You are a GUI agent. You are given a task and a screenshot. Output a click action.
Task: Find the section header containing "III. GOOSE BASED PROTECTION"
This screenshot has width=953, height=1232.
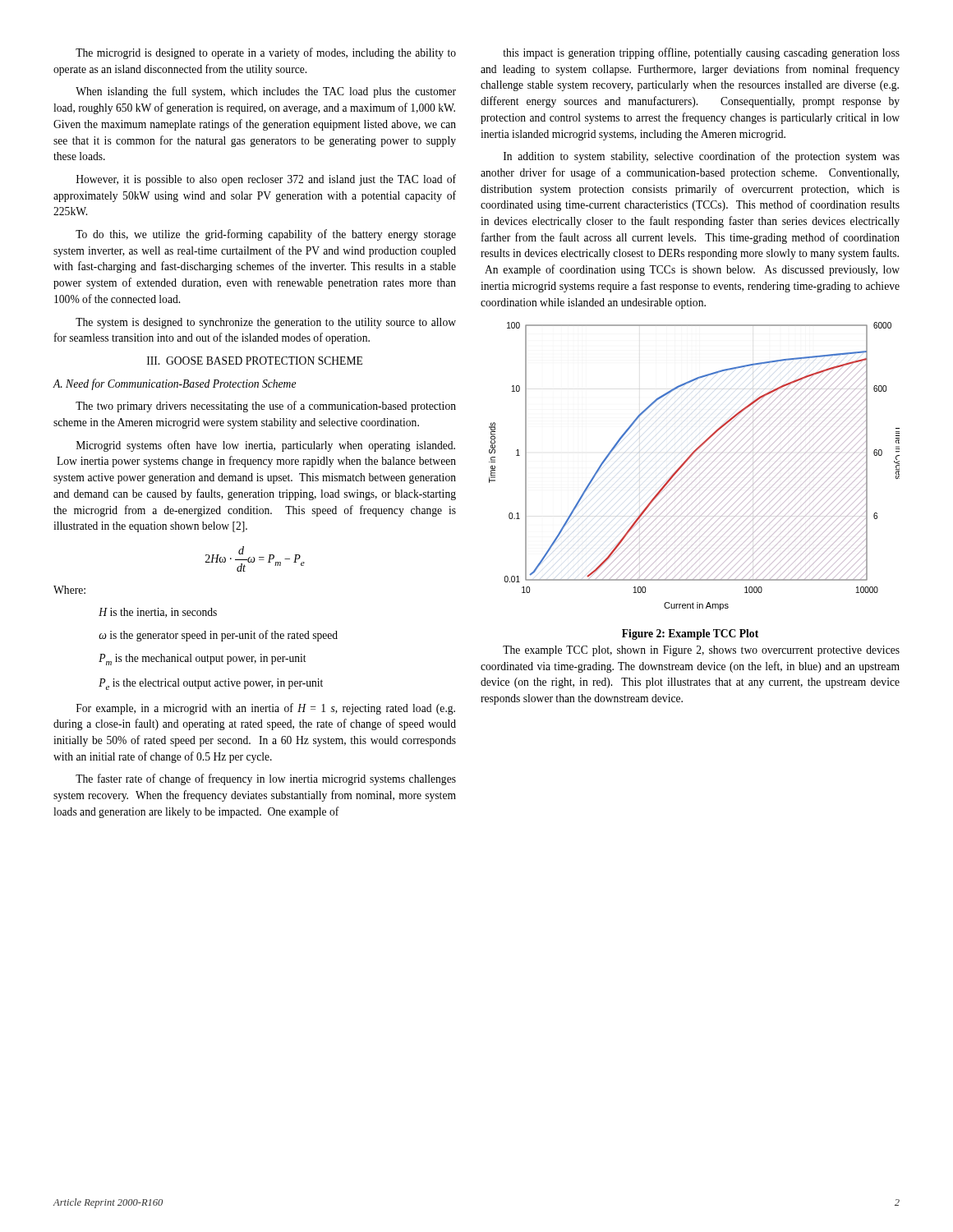click(x=255, y=361)
